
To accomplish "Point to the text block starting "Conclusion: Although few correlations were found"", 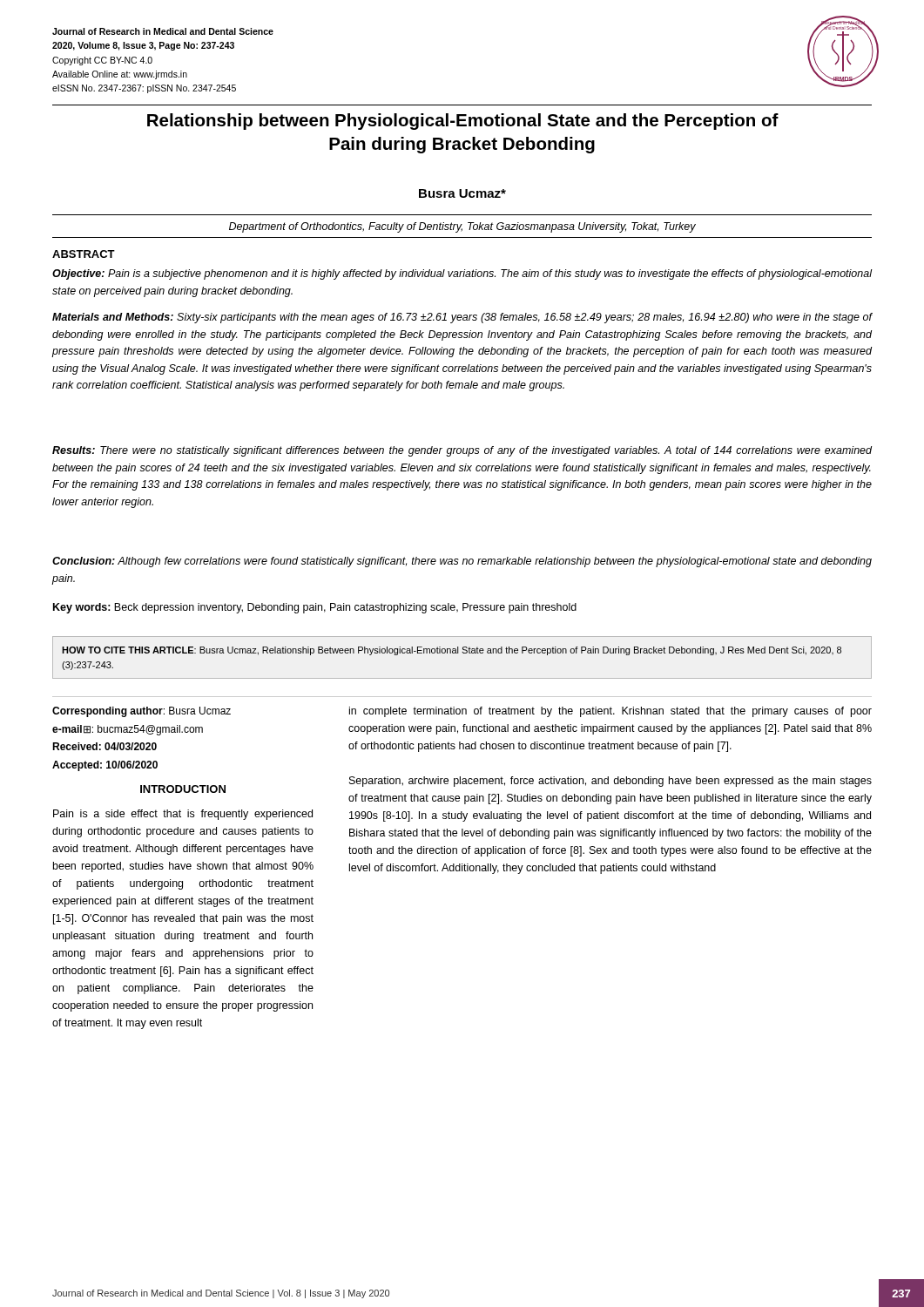I will [462, 570].
